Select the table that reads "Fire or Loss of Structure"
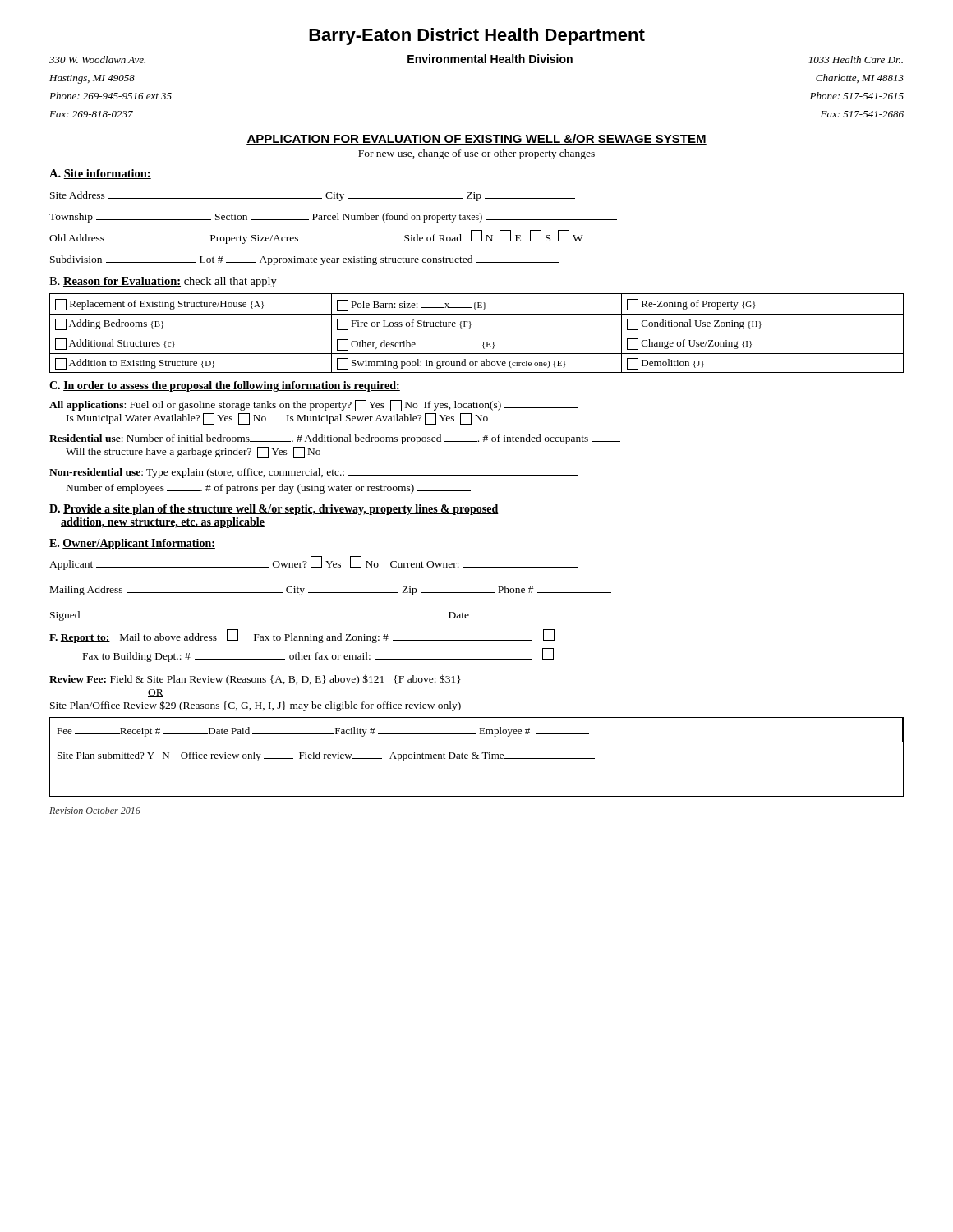 476,333
